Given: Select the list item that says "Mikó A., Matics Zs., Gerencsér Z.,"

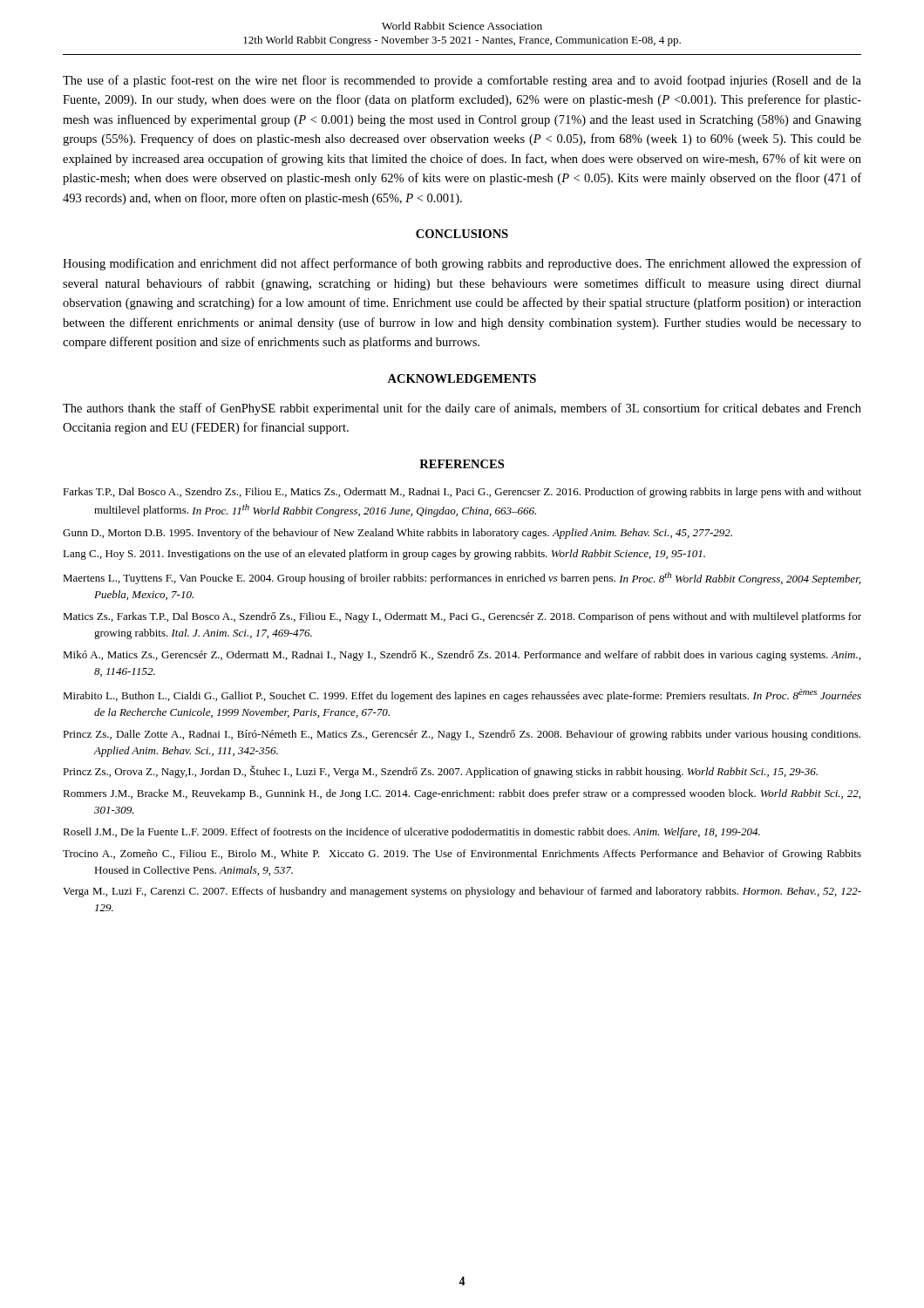Looking at the screenshot, I should point(462,663).
